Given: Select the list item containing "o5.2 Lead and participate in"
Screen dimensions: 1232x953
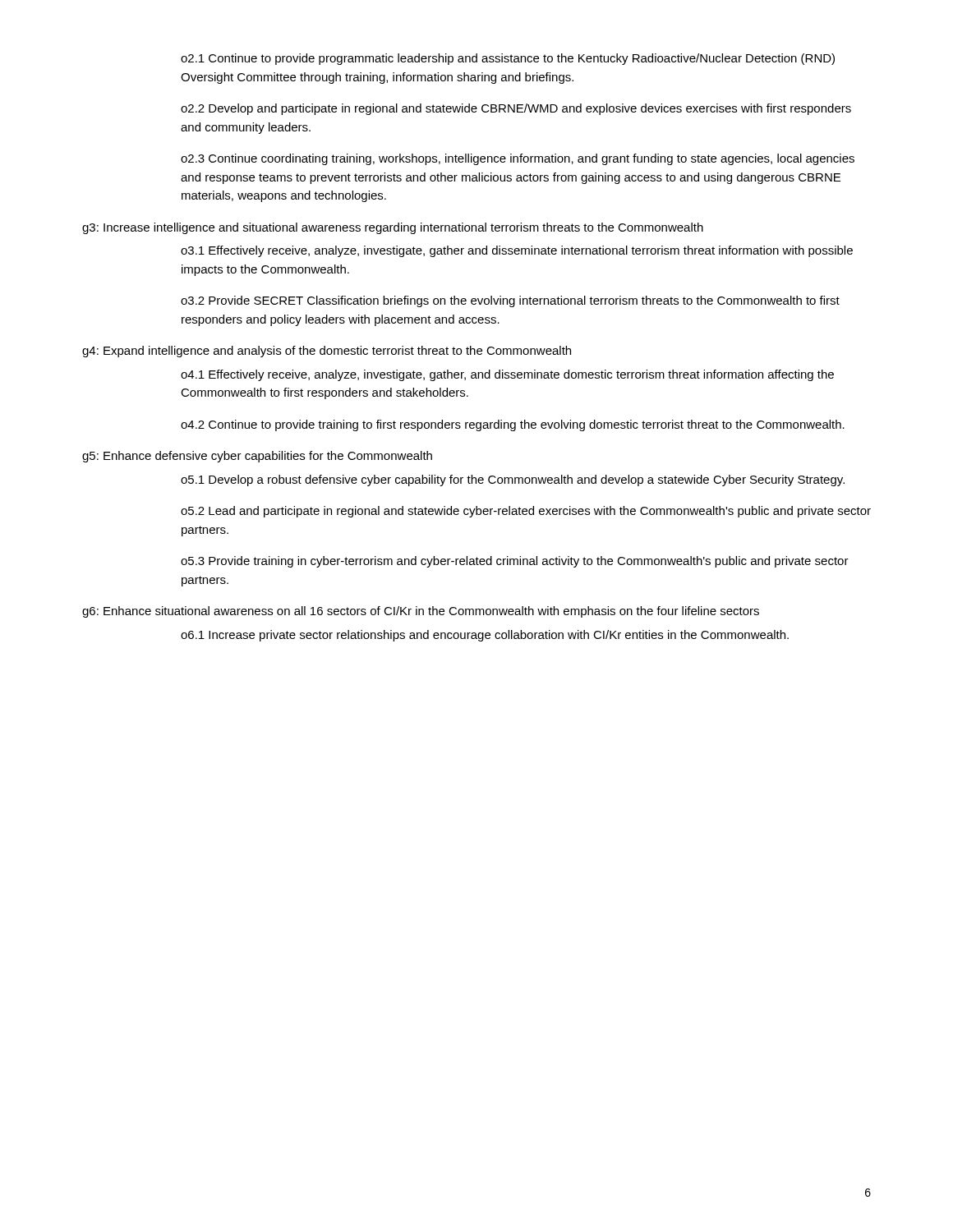Looking at the screenshot, I should pyautogui.click(x=526, y=520).
